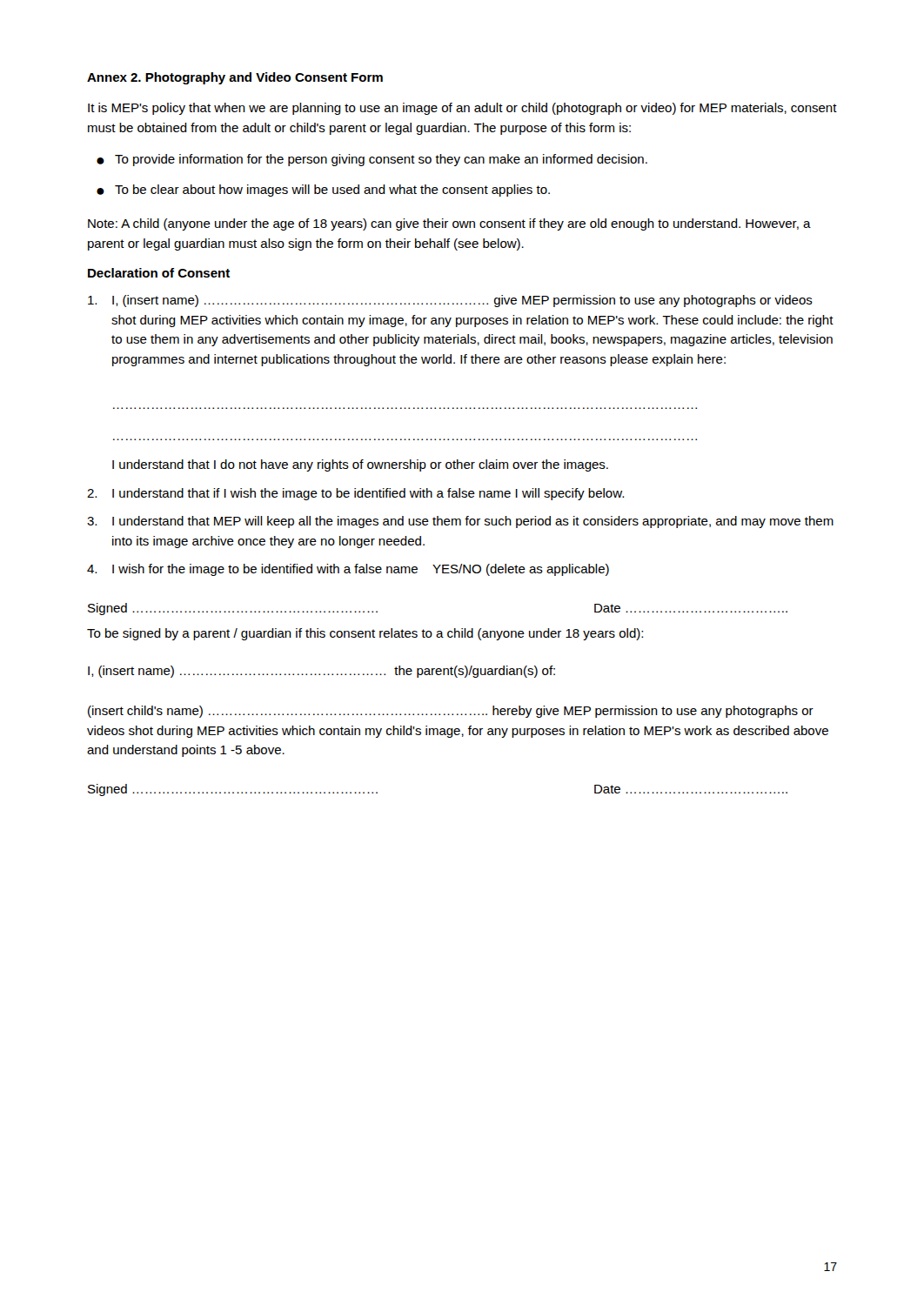Find the element starting "It is MEP's policy that when"
This screenshot has height=1305, width=924.
coord(462,117)
